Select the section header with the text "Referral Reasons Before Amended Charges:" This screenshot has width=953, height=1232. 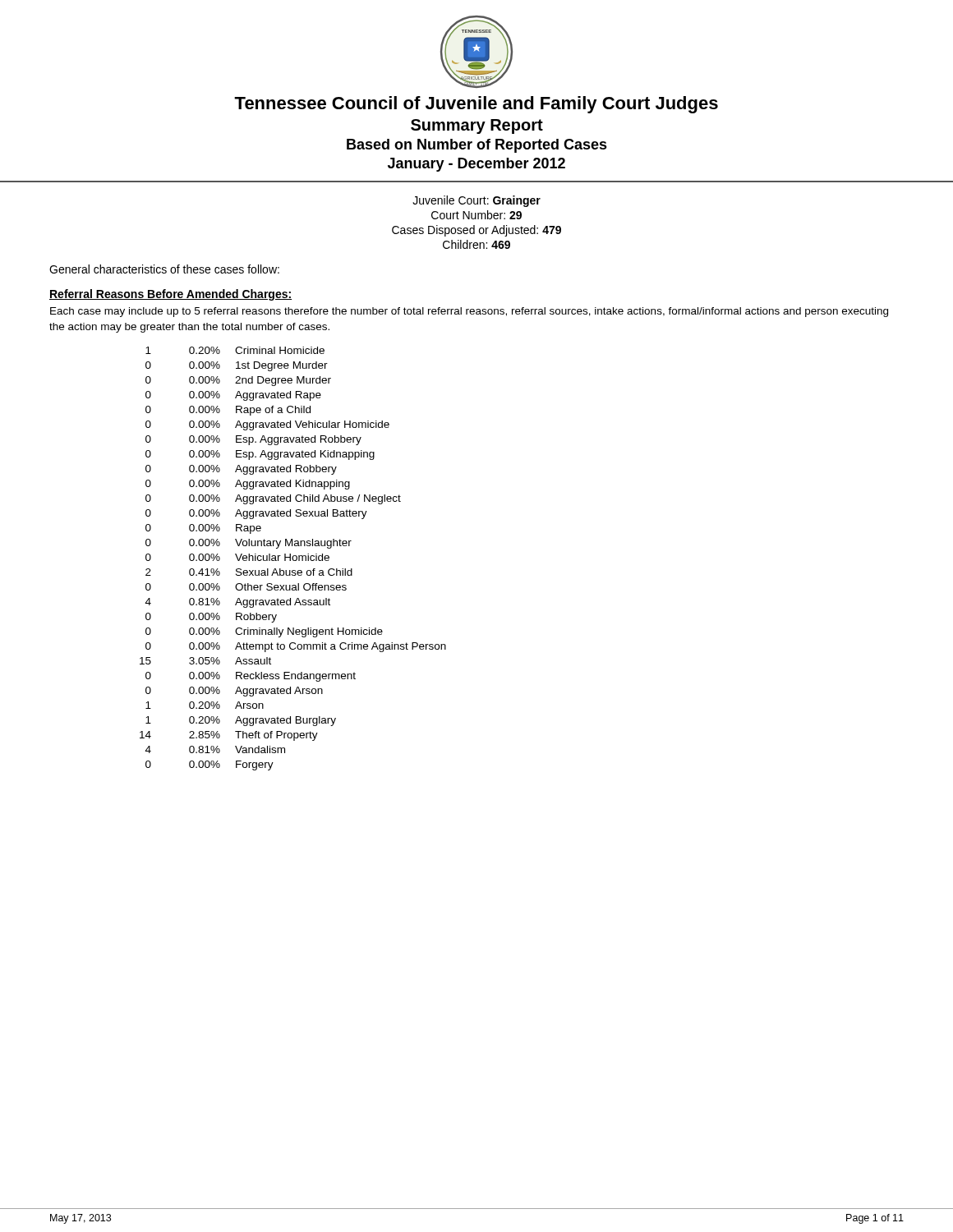[171, 294]
